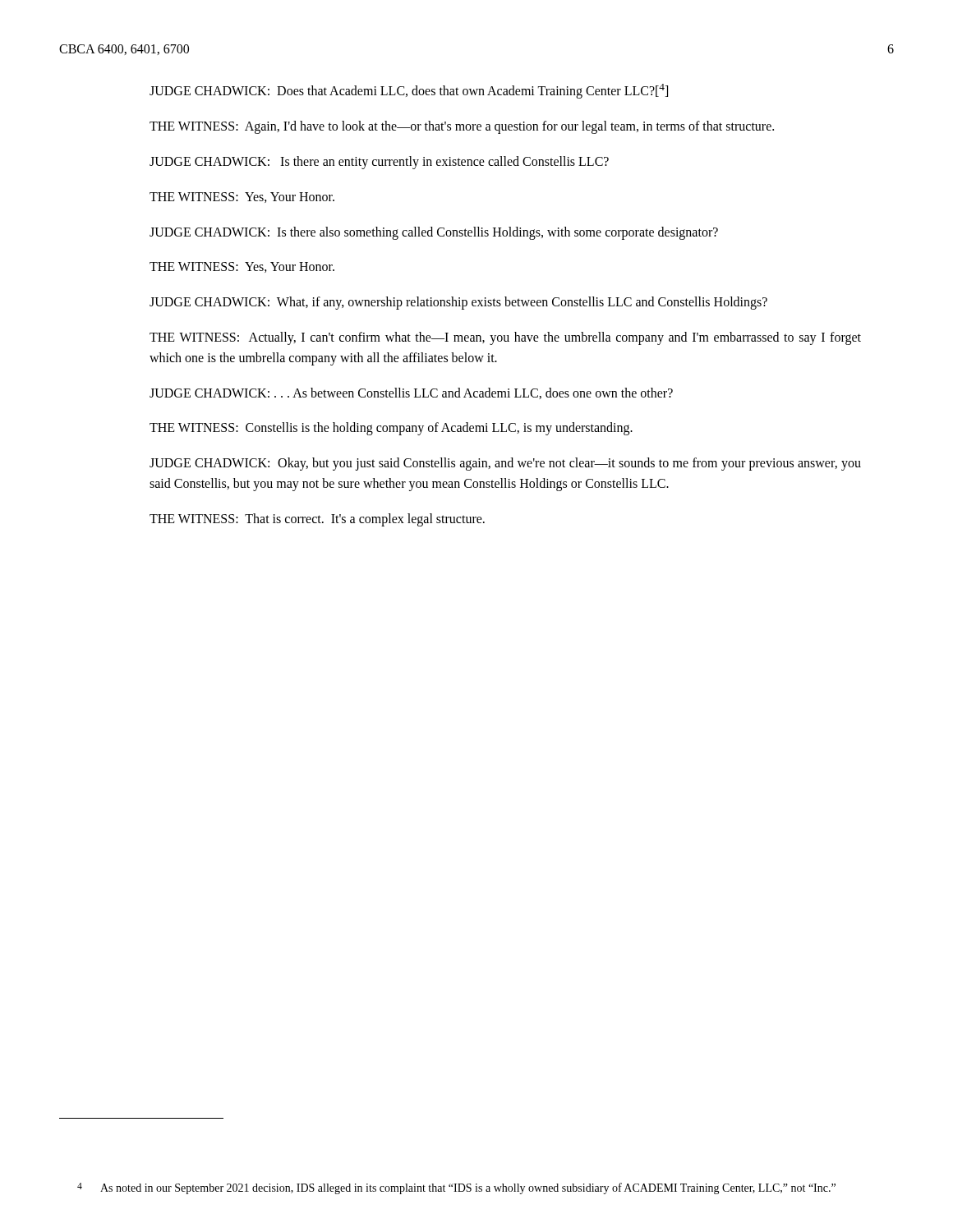The image size is (953, 1232).
Task: Navigate to the block starting "THE WITNESS: Again,"
Action: pos(462,126)
